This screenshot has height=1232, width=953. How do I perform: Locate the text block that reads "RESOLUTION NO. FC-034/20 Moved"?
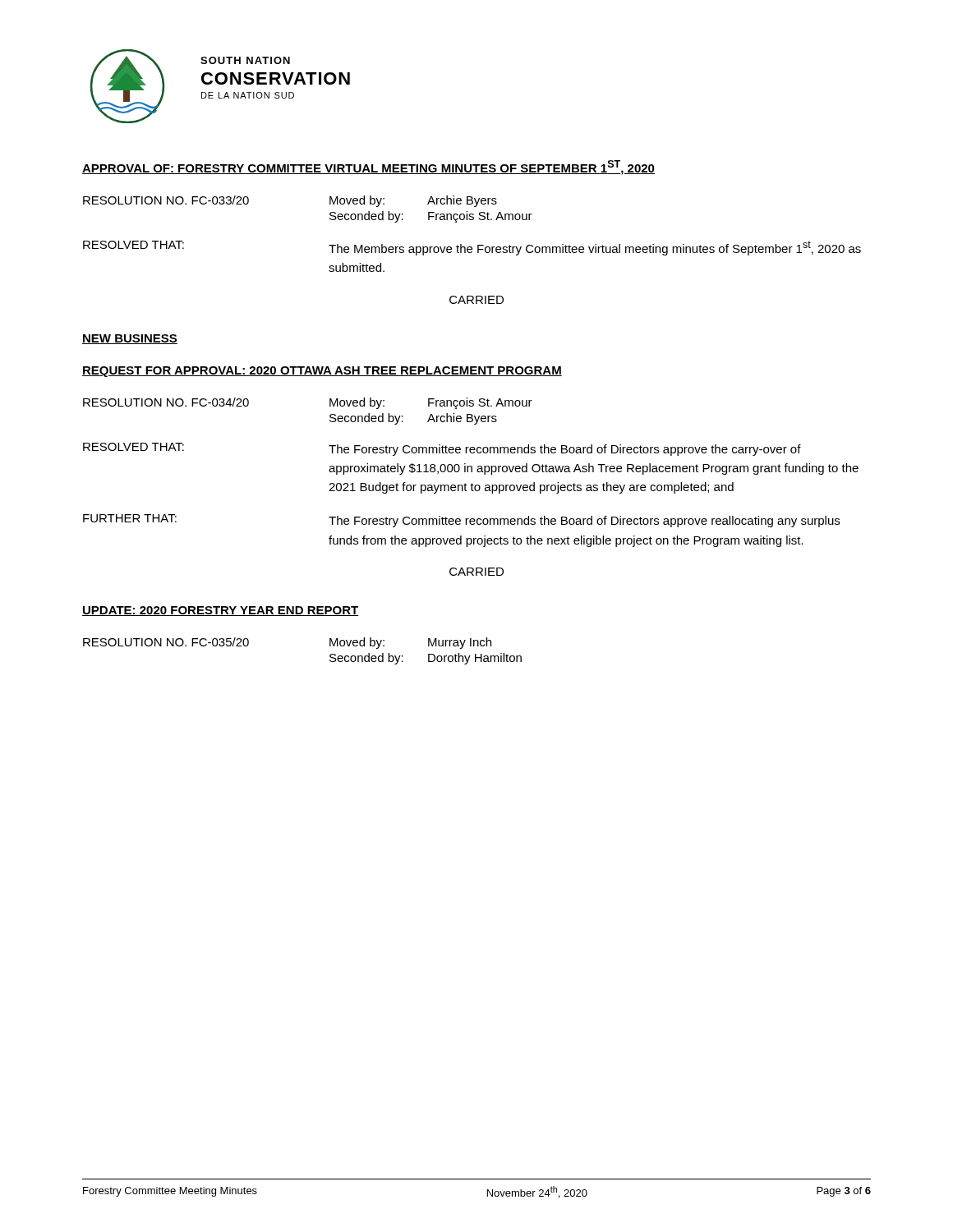(476, 409)
